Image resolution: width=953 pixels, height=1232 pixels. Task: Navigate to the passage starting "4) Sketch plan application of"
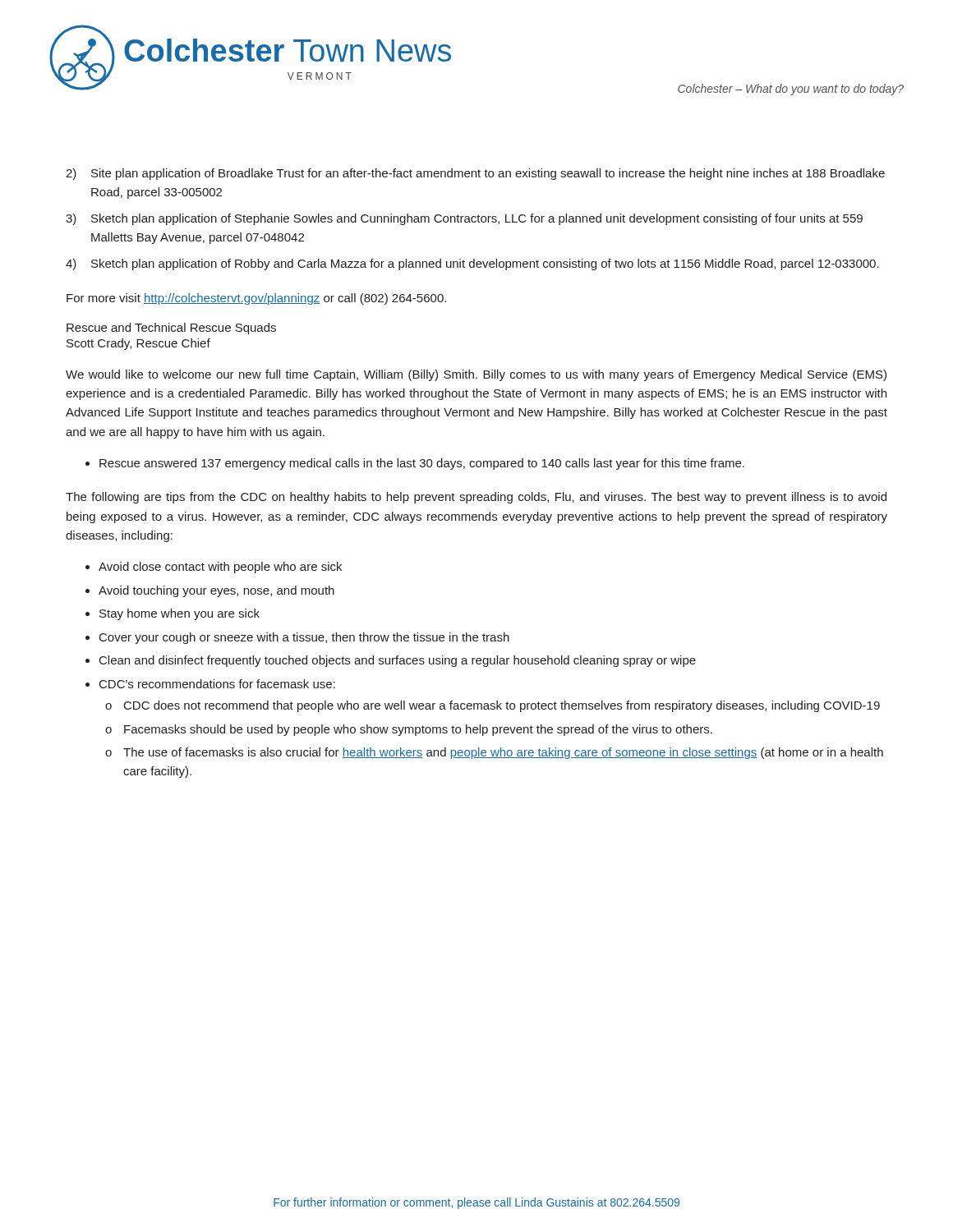pyautogui.click(x=473, y=264)
